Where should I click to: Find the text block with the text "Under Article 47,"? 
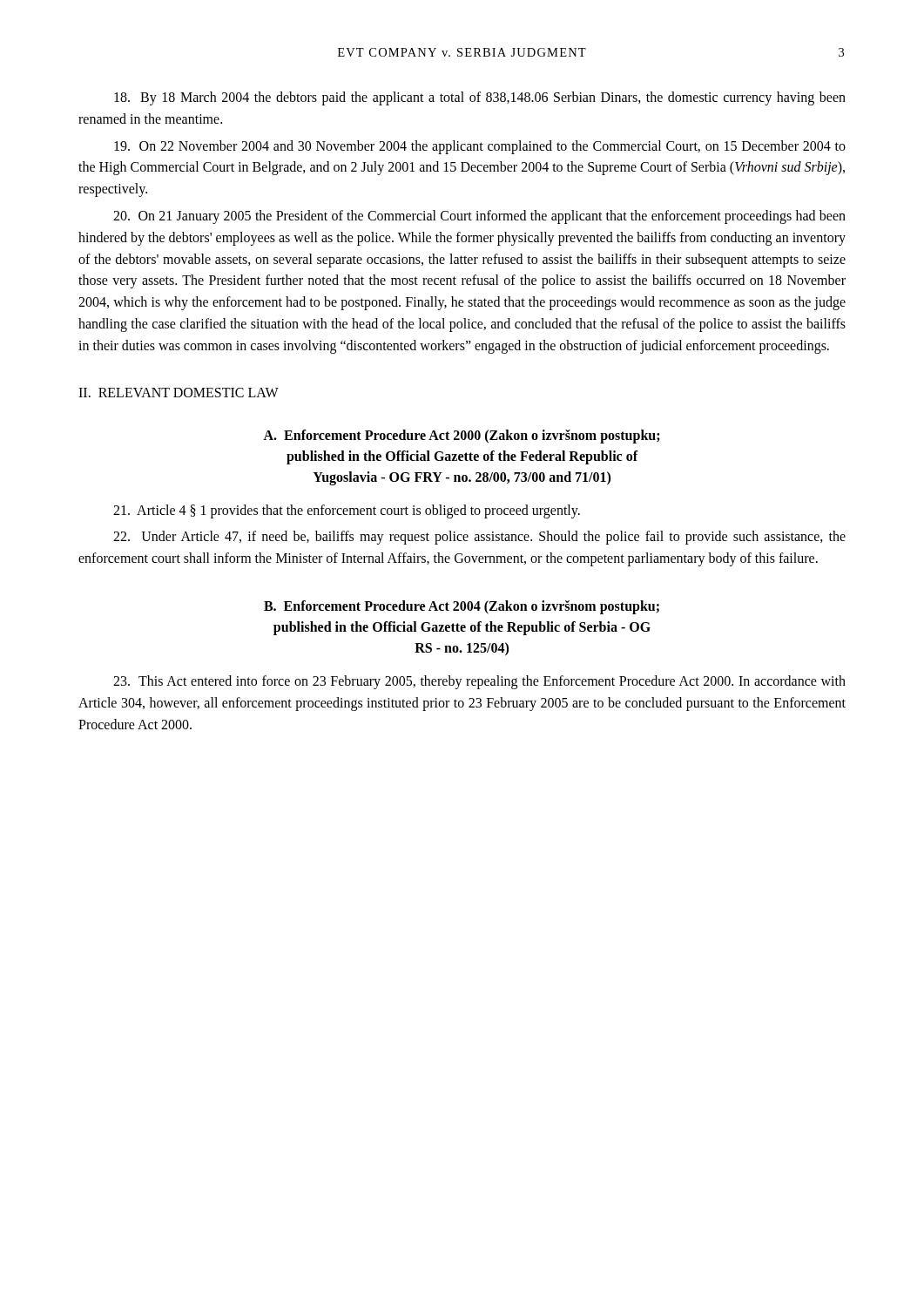tap(462, 547)
